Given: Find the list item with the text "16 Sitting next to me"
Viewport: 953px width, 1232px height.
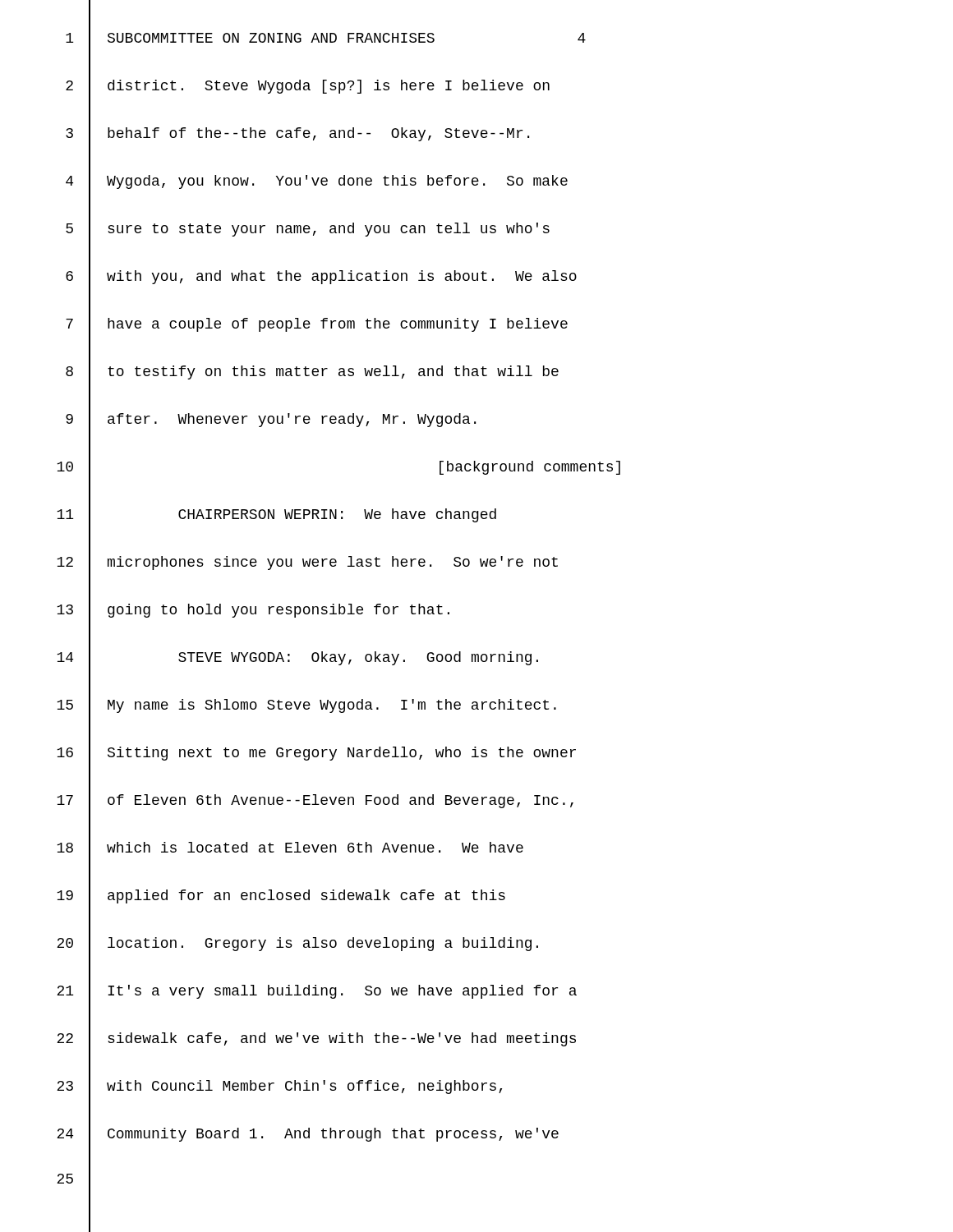Looking at the screenshot, I should coord(476,753).
